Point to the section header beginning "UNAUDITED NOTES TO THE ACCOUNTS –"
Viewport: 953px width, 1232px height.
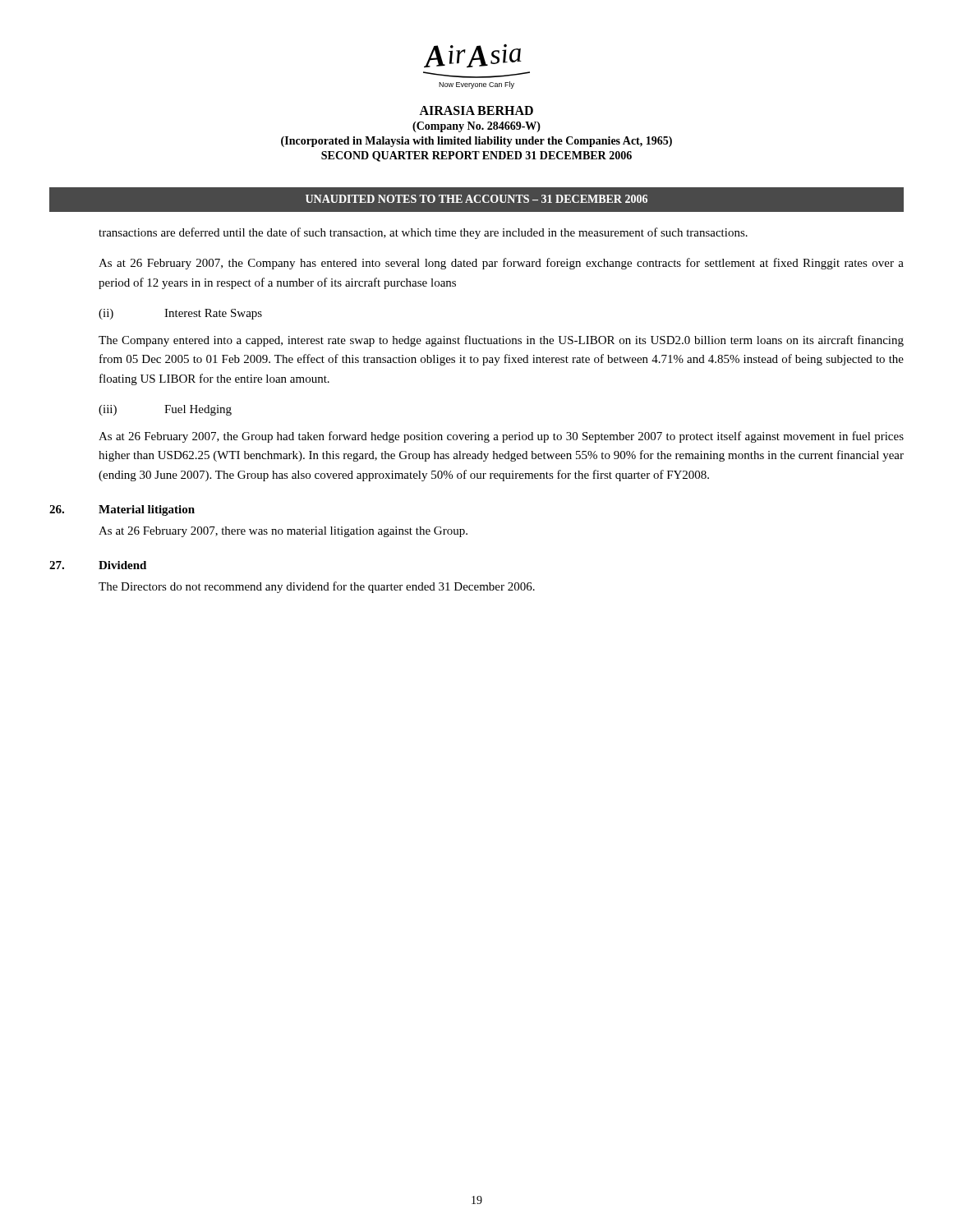pyautogui.click(x=476, y=199)
